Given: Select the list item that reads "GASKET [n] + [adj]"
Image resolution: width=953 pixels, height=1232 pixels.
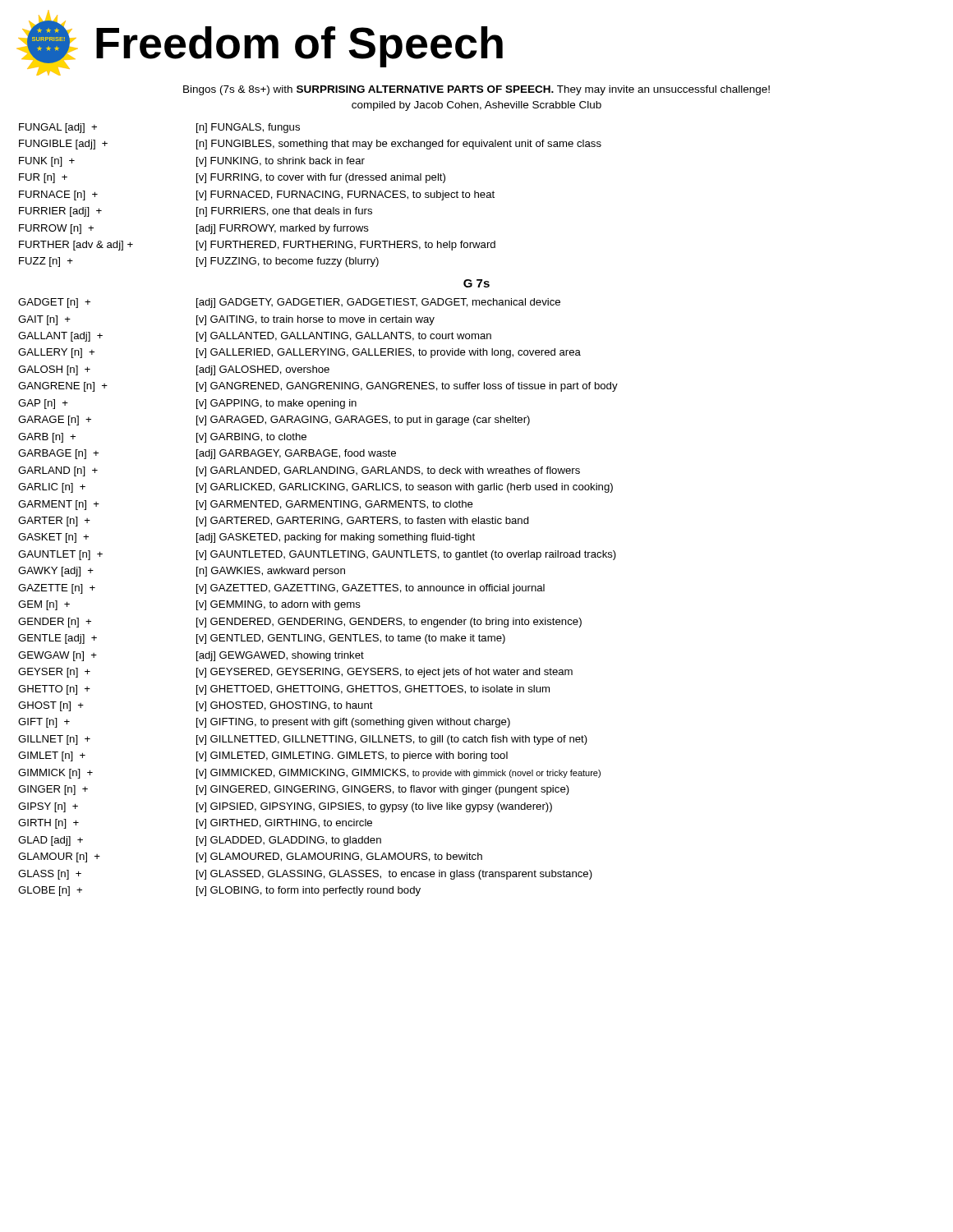Looking at the screenshot, I should pyautogui.click(x=476, y=538).
